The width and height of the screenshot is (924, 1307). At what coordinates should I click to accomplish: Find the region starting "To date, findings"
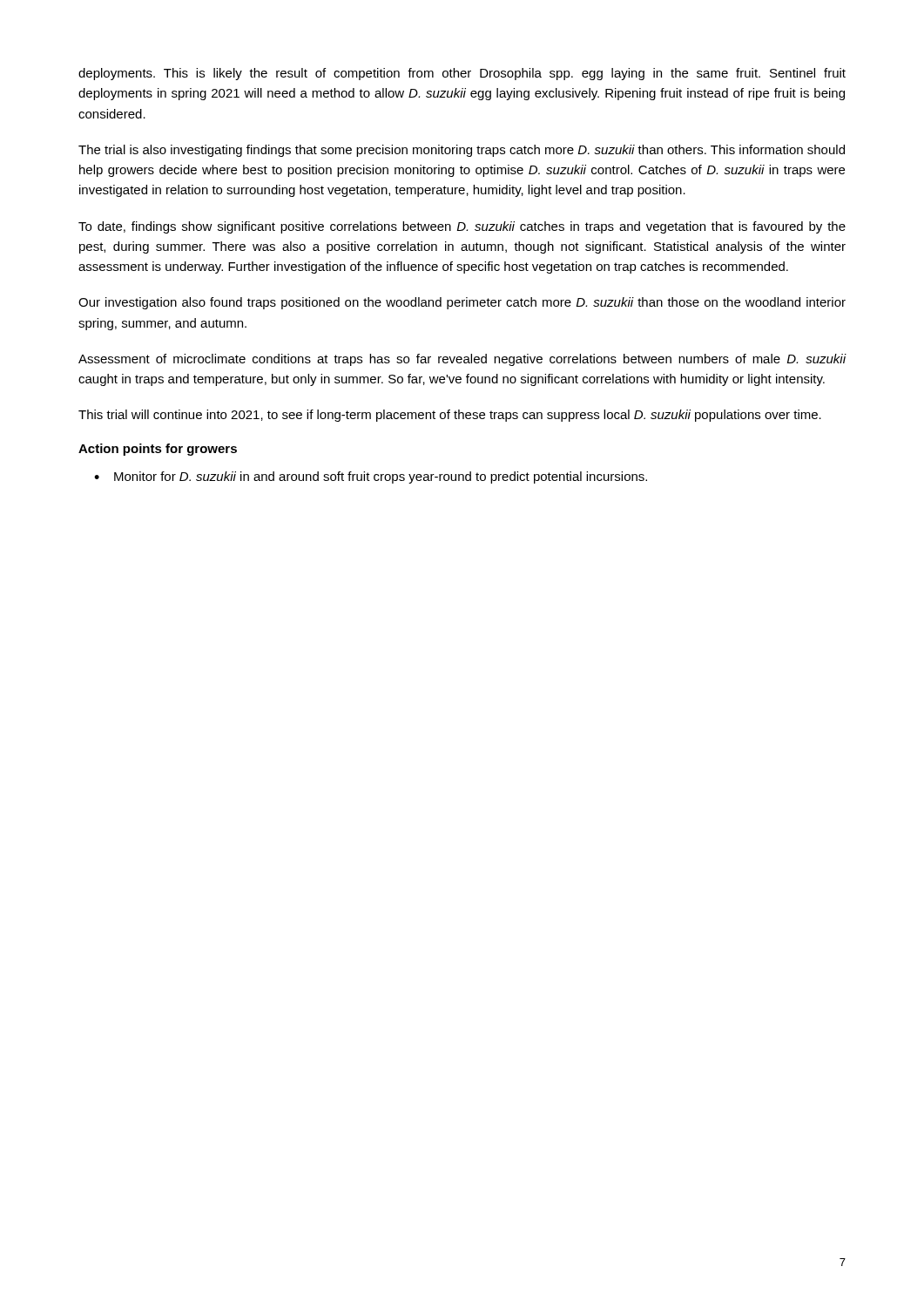point(462,246)
